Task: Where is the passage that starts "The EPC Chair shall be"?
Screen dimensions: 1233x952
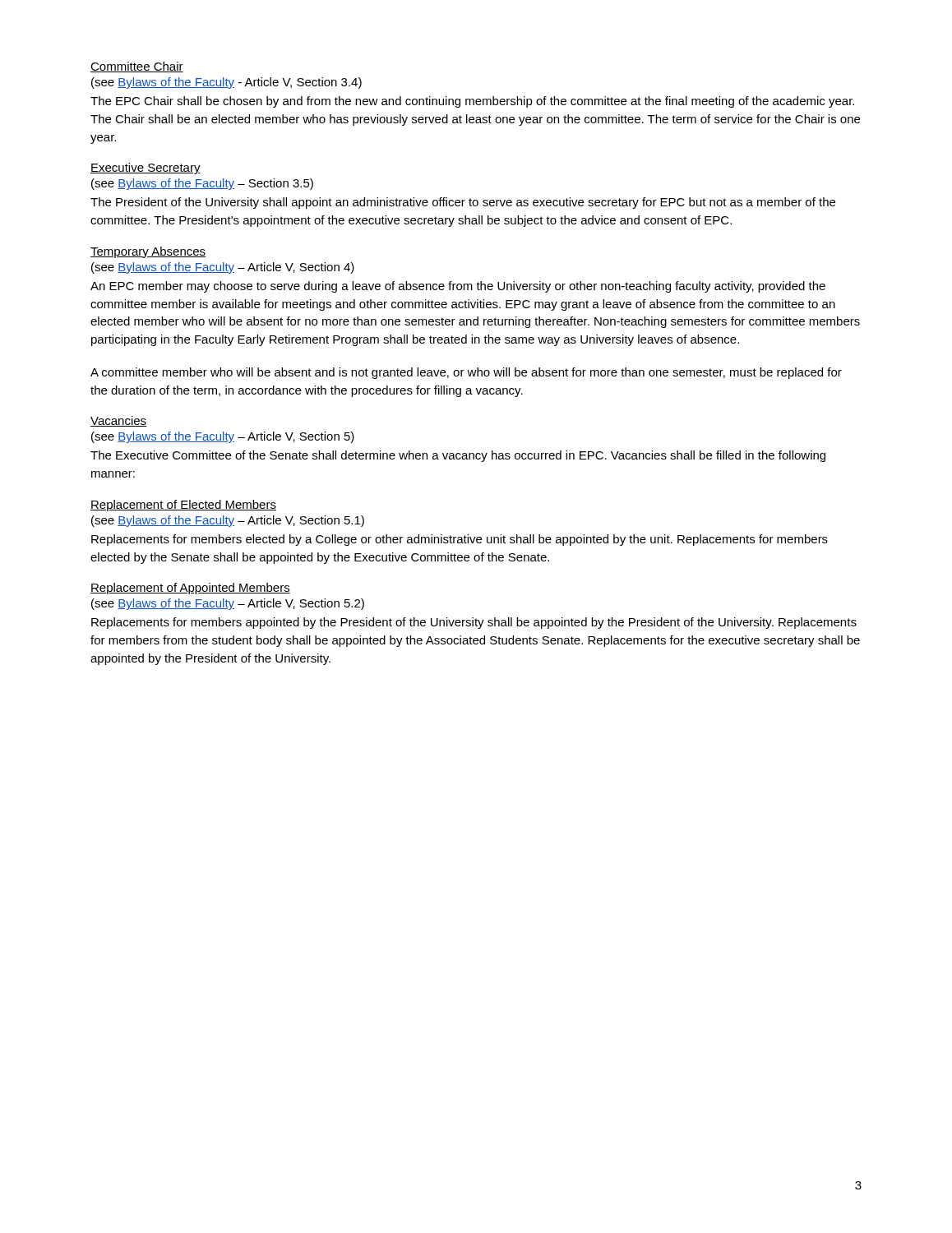Action: 476,119
